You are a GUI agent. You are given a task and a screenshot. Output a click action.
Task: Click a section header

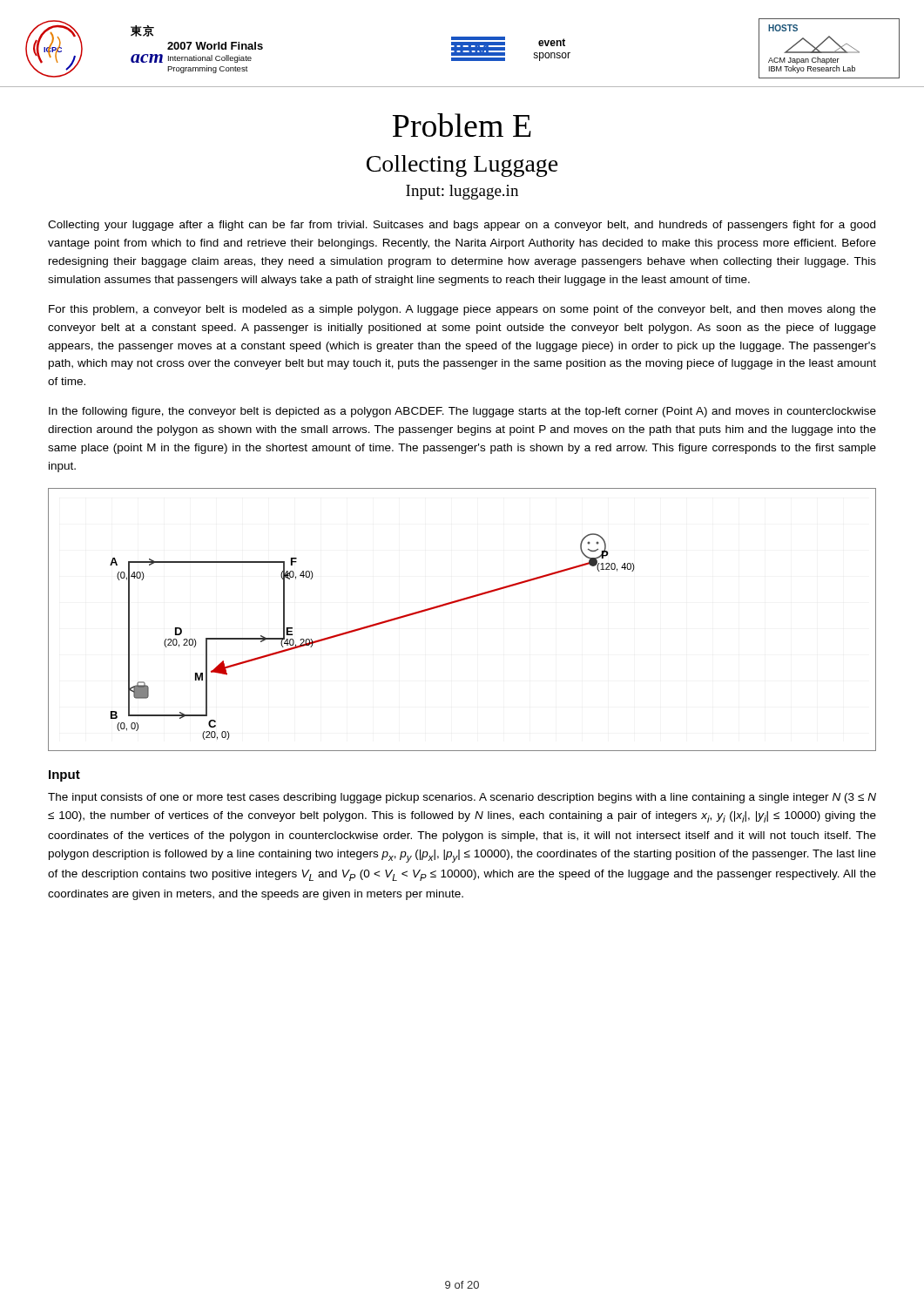click(x=64, y=774)
